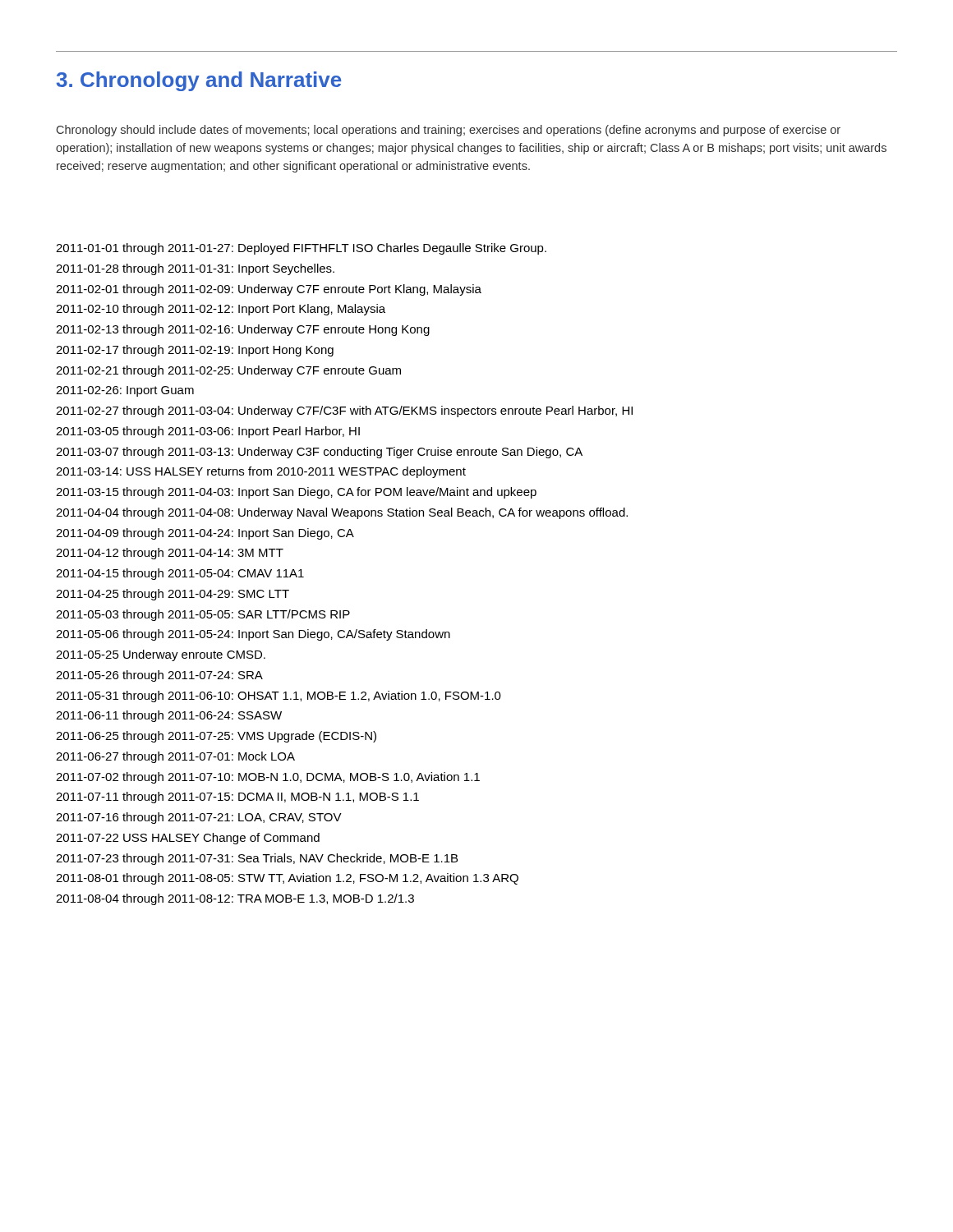Navigate to the block starting "2011-01-28 through 2011-01-31:"
Viewport: 953px width, 1232px height.
tap(196, 268)
